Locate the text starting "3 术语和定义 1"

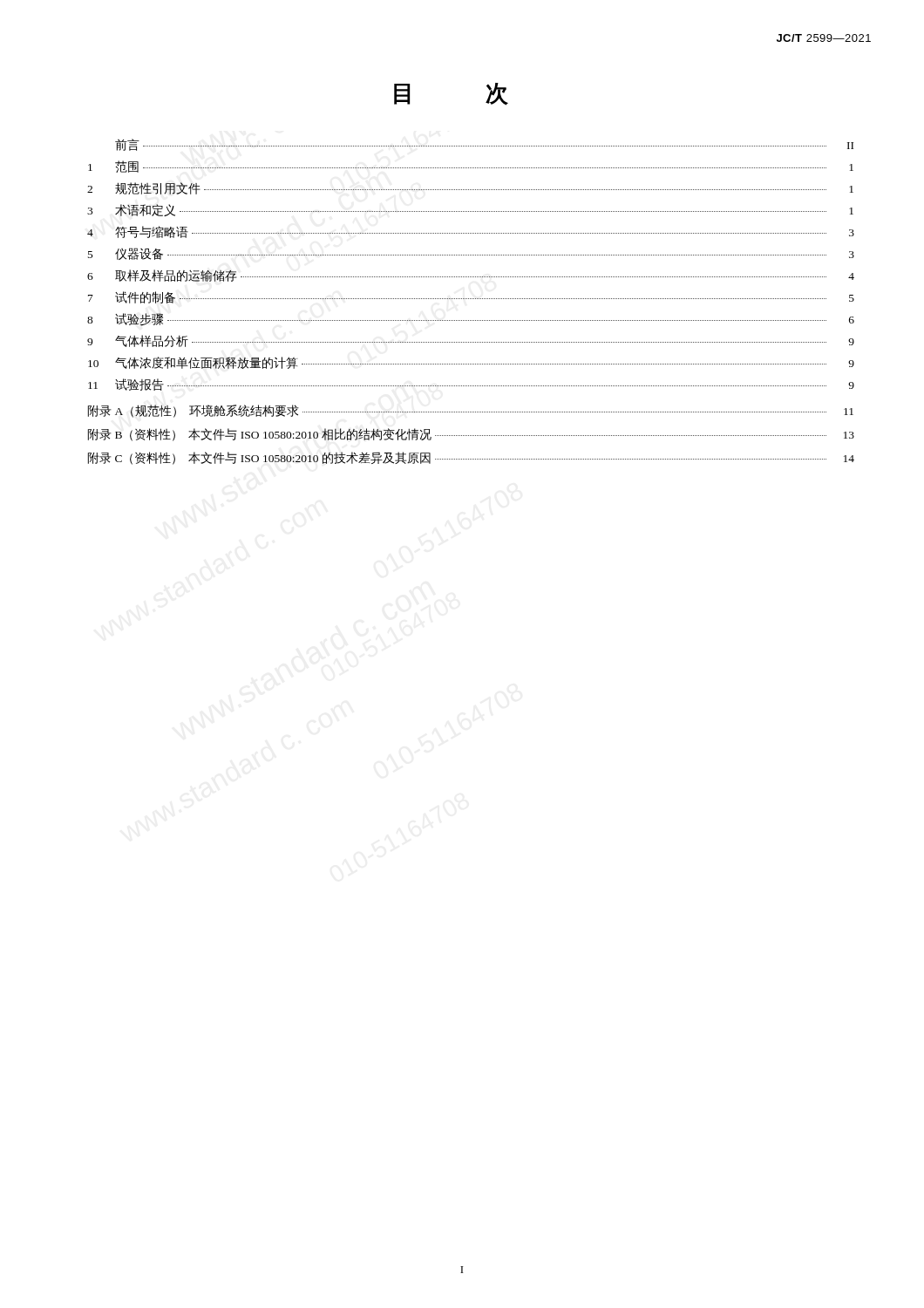(471, 211)
